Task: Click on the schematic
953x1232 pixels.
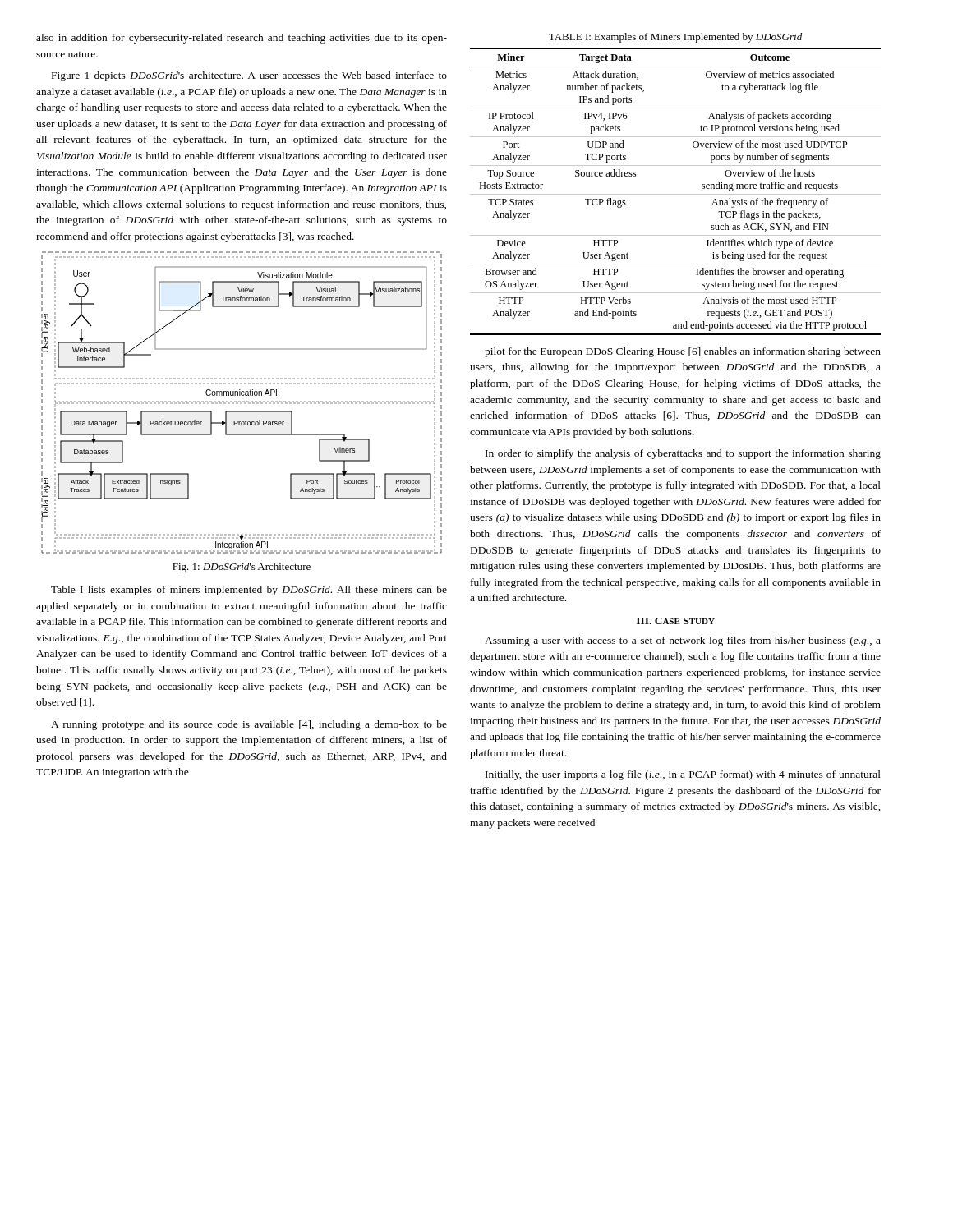Action: click(x=242, y=404)
